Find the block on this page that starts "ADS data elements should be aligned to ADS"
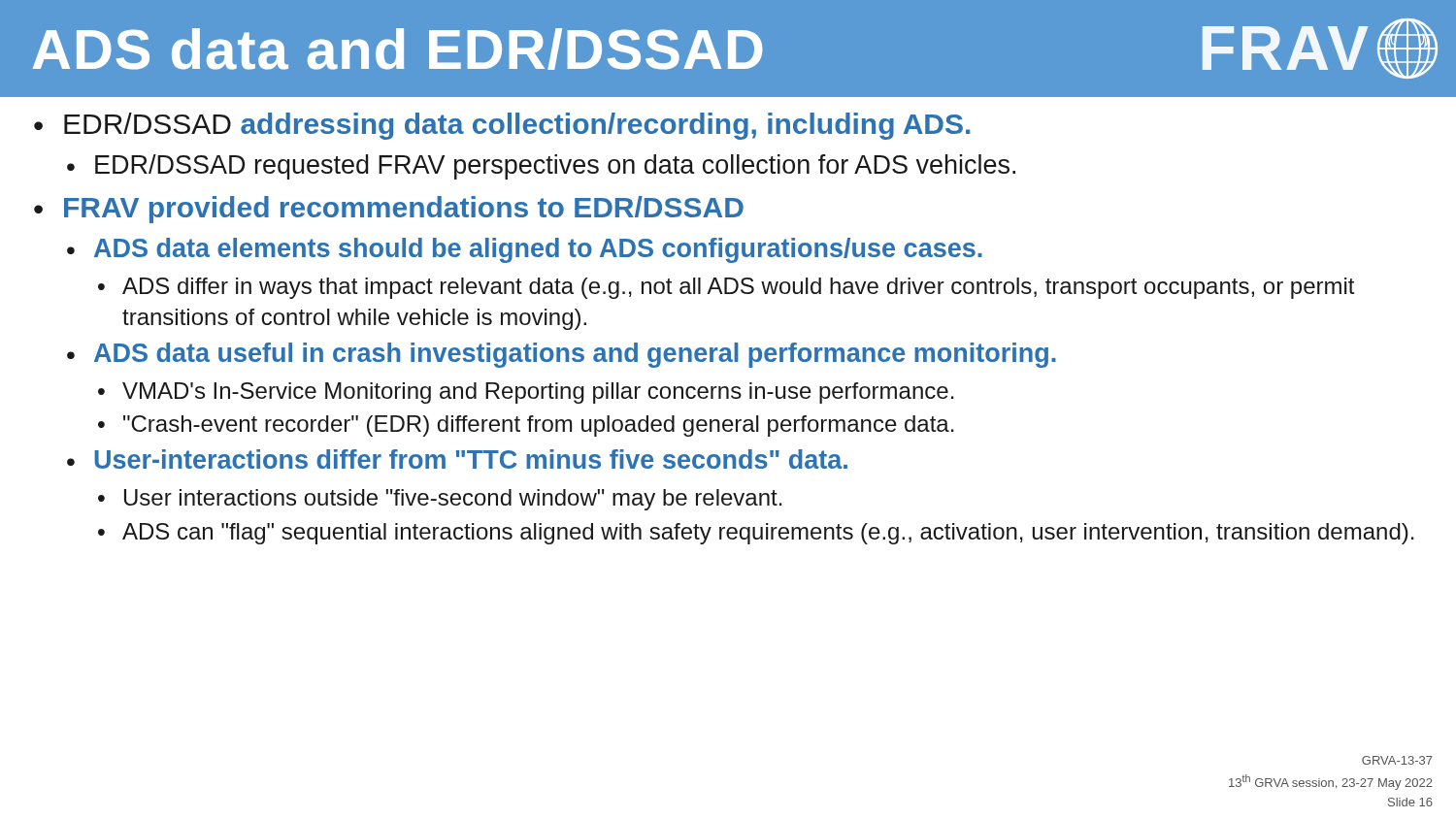Viewport: 1456px width, 819px height. [760, 283]
